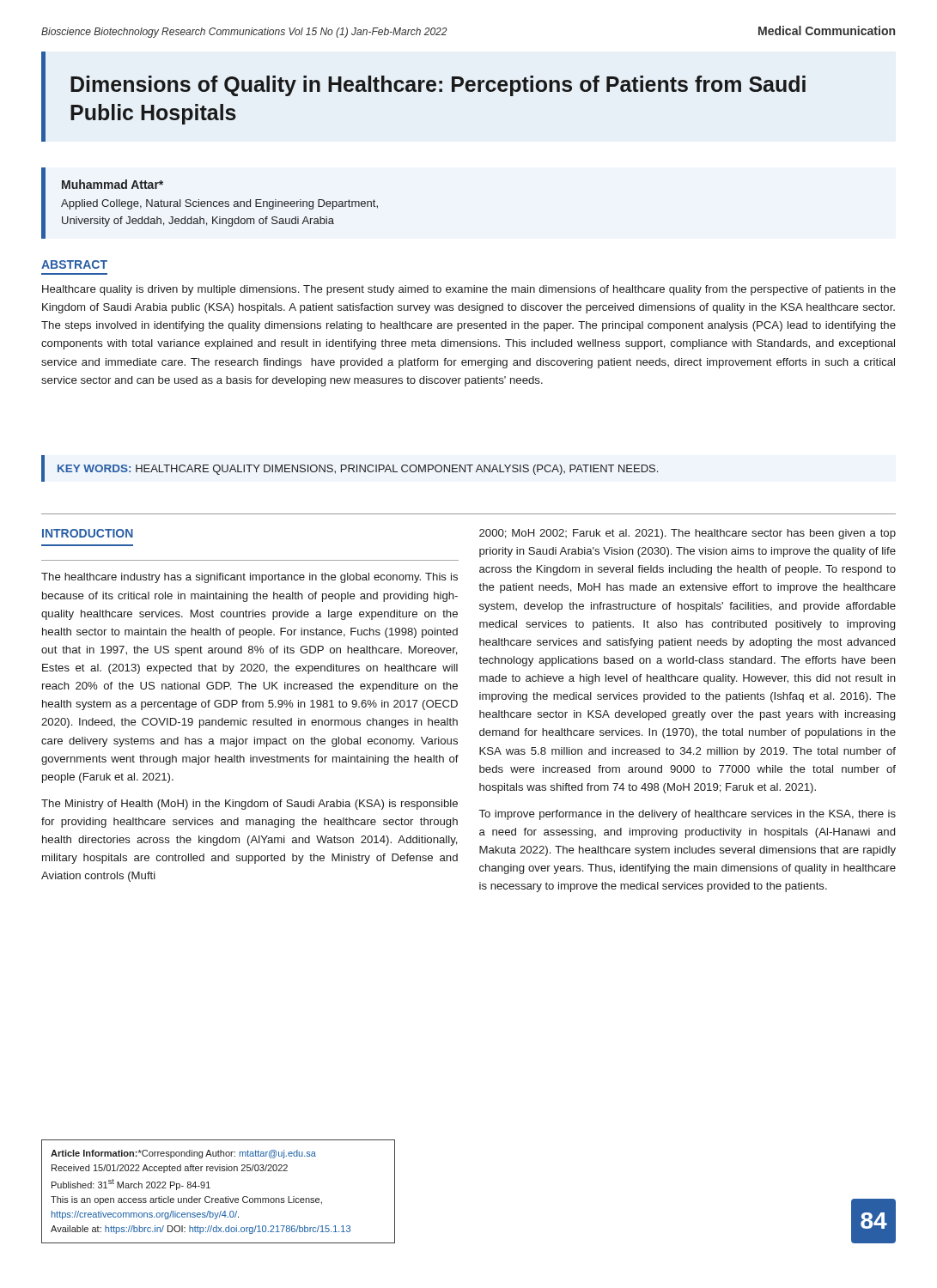Locate the block starting "The healthcare industry has"
The image size is (937, 1288).
coord(250,726)
